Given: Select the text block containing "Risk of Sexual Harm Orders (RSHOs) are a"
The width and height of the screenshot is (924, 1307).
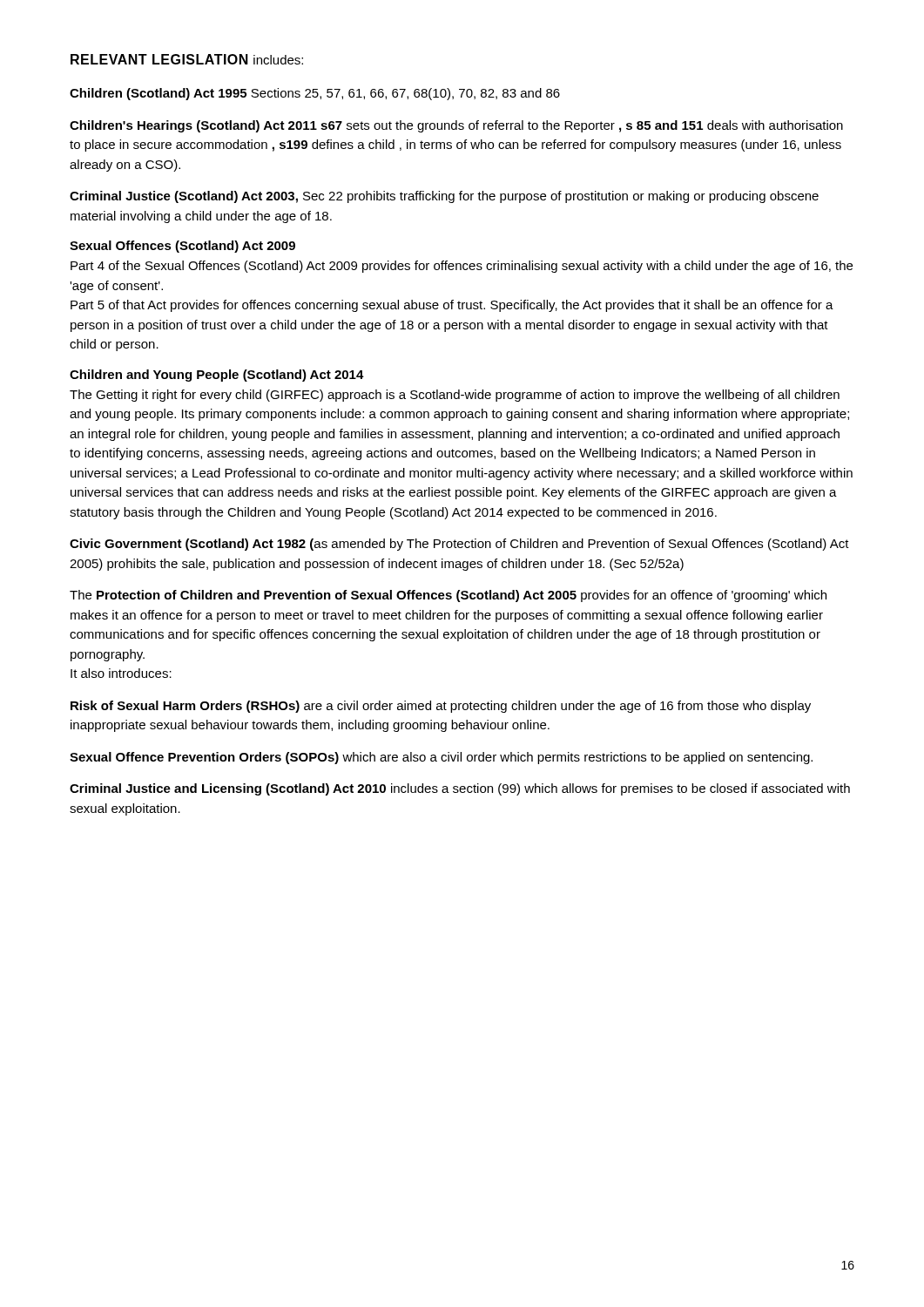Looking at the screenshot, I should coord(440,715).
